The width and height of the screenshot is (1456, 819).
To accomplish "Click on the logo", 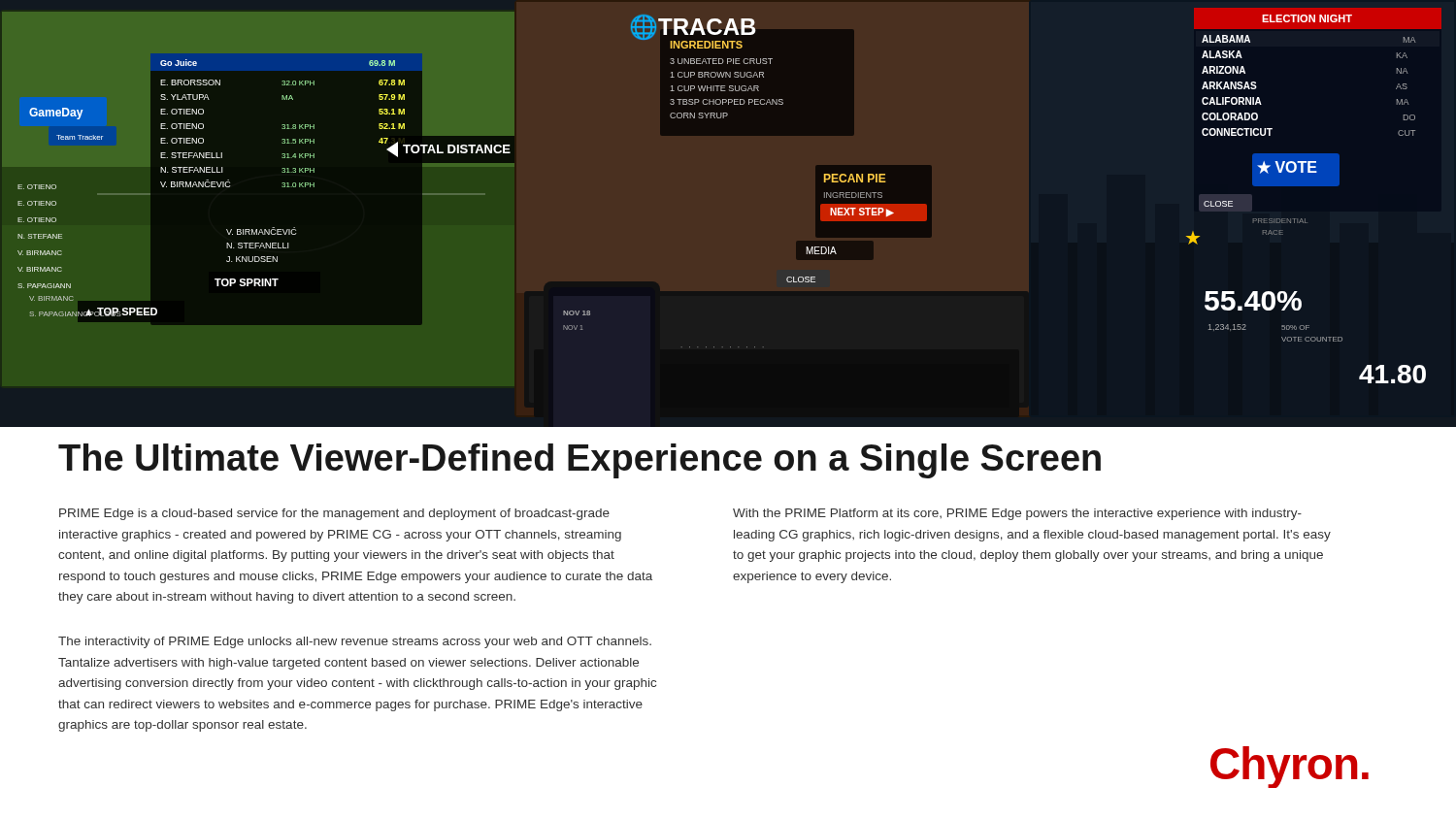I will coord(1306,763).
